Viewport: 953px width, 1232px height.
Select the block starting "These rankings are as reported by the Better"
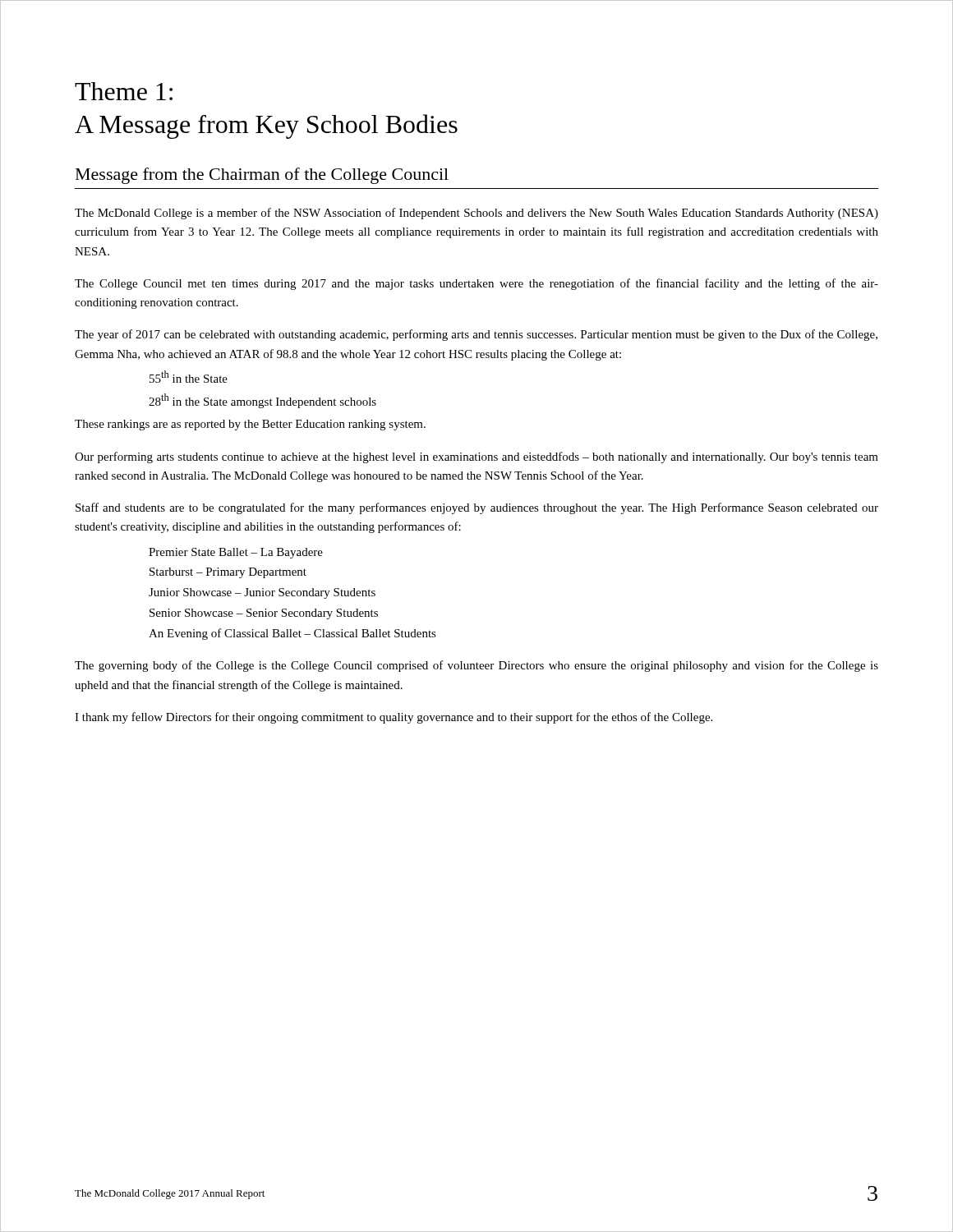[250, 424]
